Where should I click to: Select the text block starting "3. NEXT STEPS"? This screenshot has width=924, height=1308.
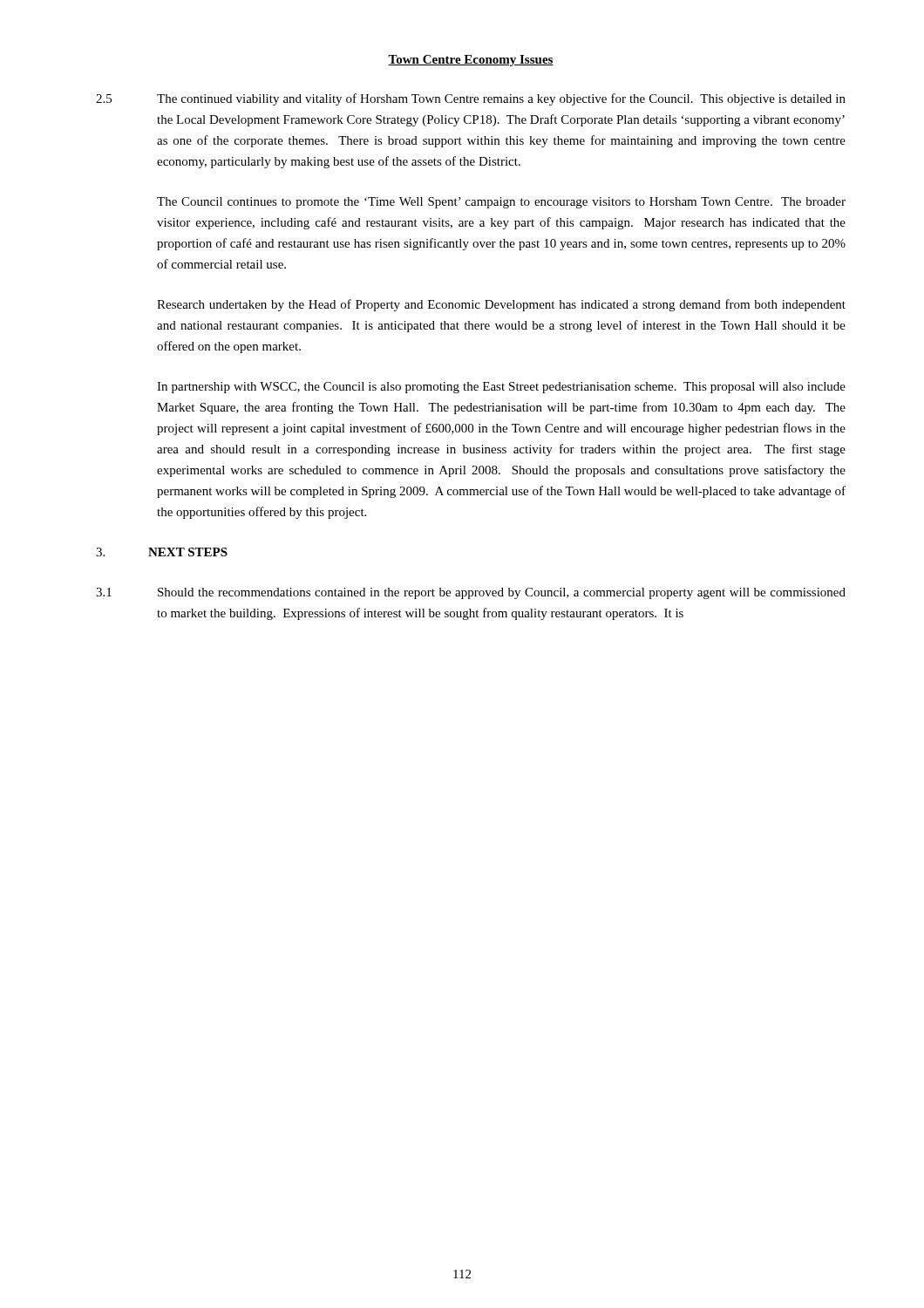pyautogui.click(x=162, y=552)
